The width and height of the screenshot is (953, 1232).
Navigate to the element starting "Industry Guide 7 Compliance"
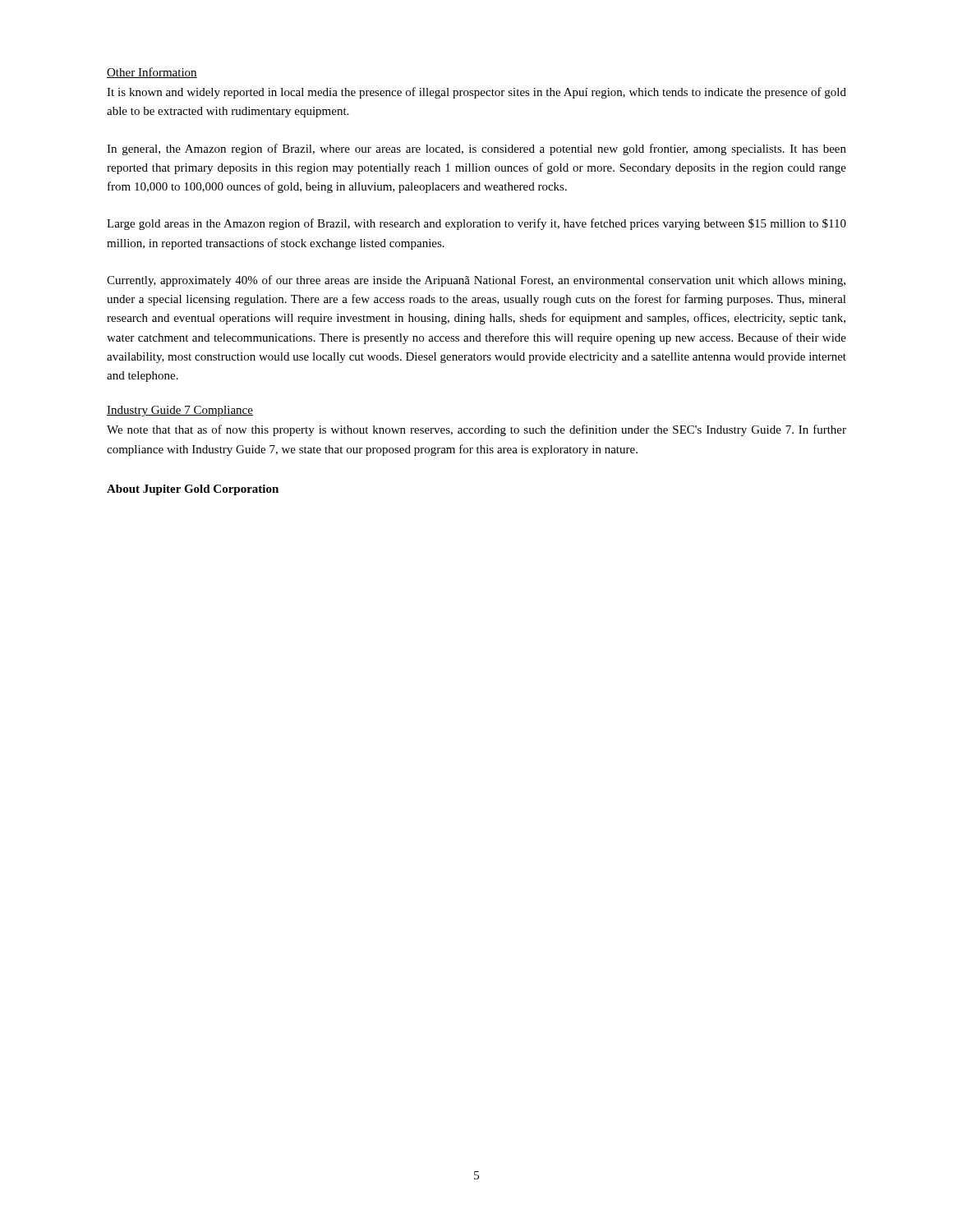point(180,410)
